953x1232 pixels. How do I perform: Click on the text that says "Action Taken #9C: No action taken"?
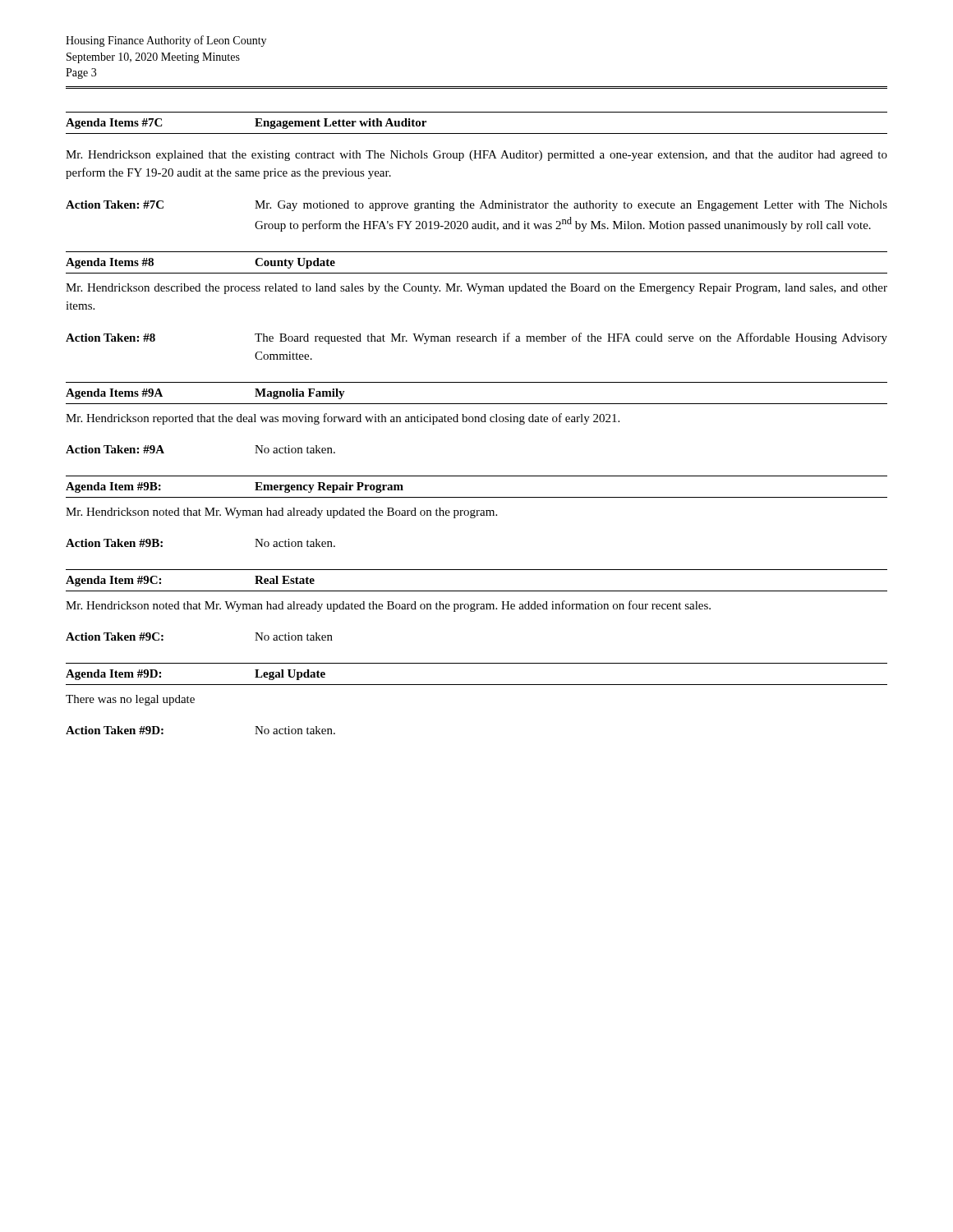click(113, 635)
